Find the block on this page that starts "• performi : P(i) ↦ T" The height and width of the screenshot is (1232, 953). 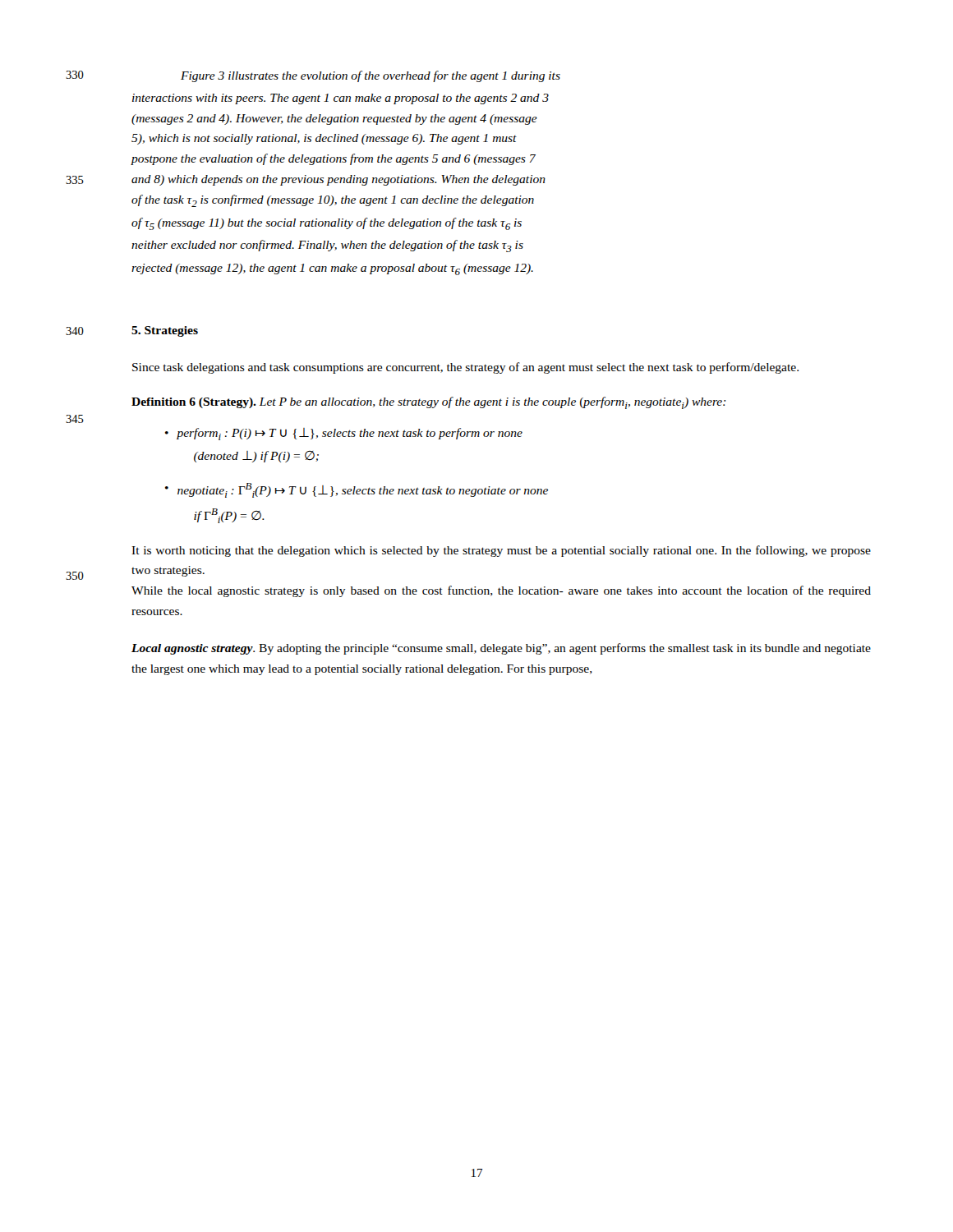(343, 445)
